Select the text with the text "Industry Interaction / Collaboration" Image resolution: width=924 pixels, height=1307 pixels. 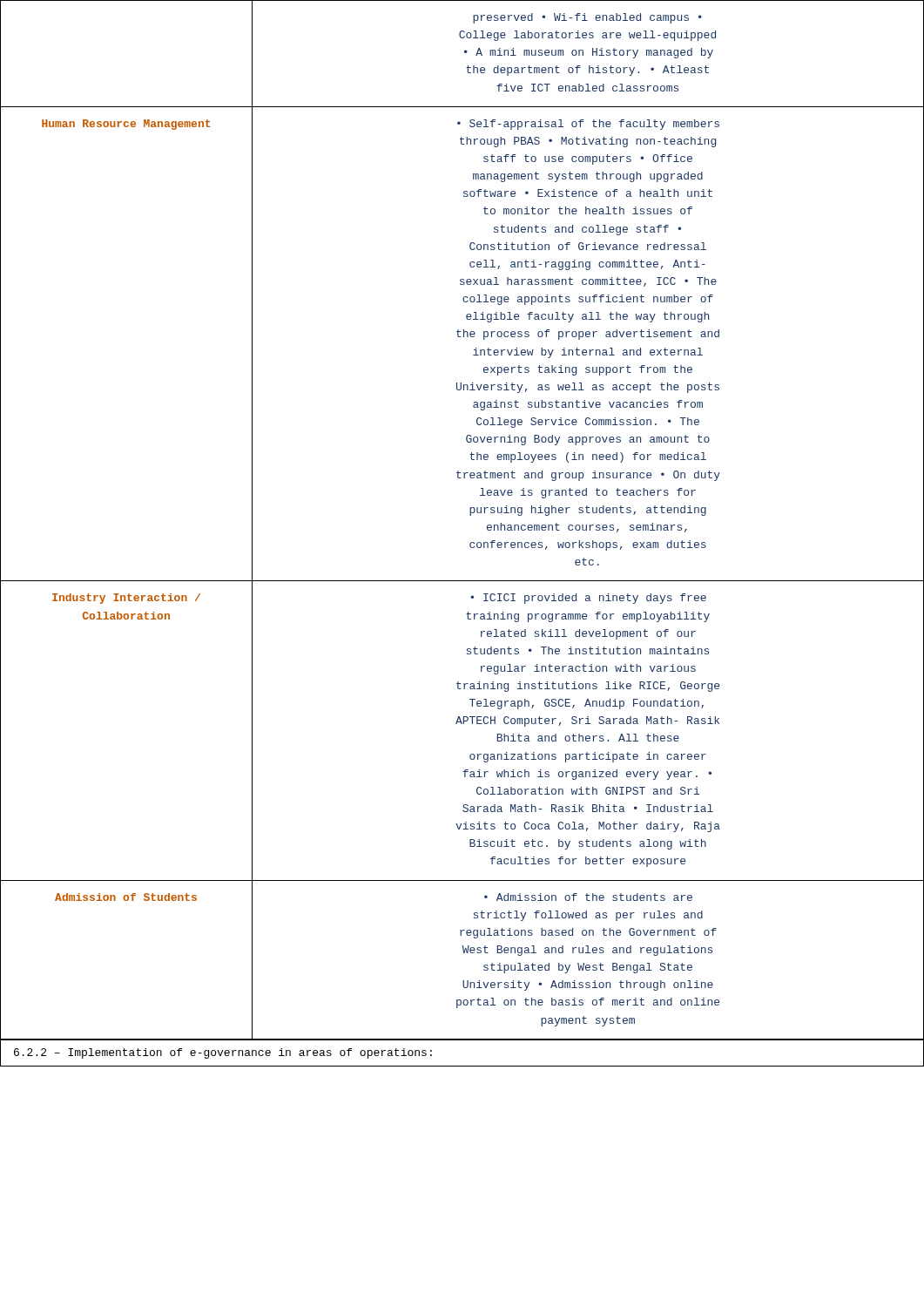tap(126, 607)
